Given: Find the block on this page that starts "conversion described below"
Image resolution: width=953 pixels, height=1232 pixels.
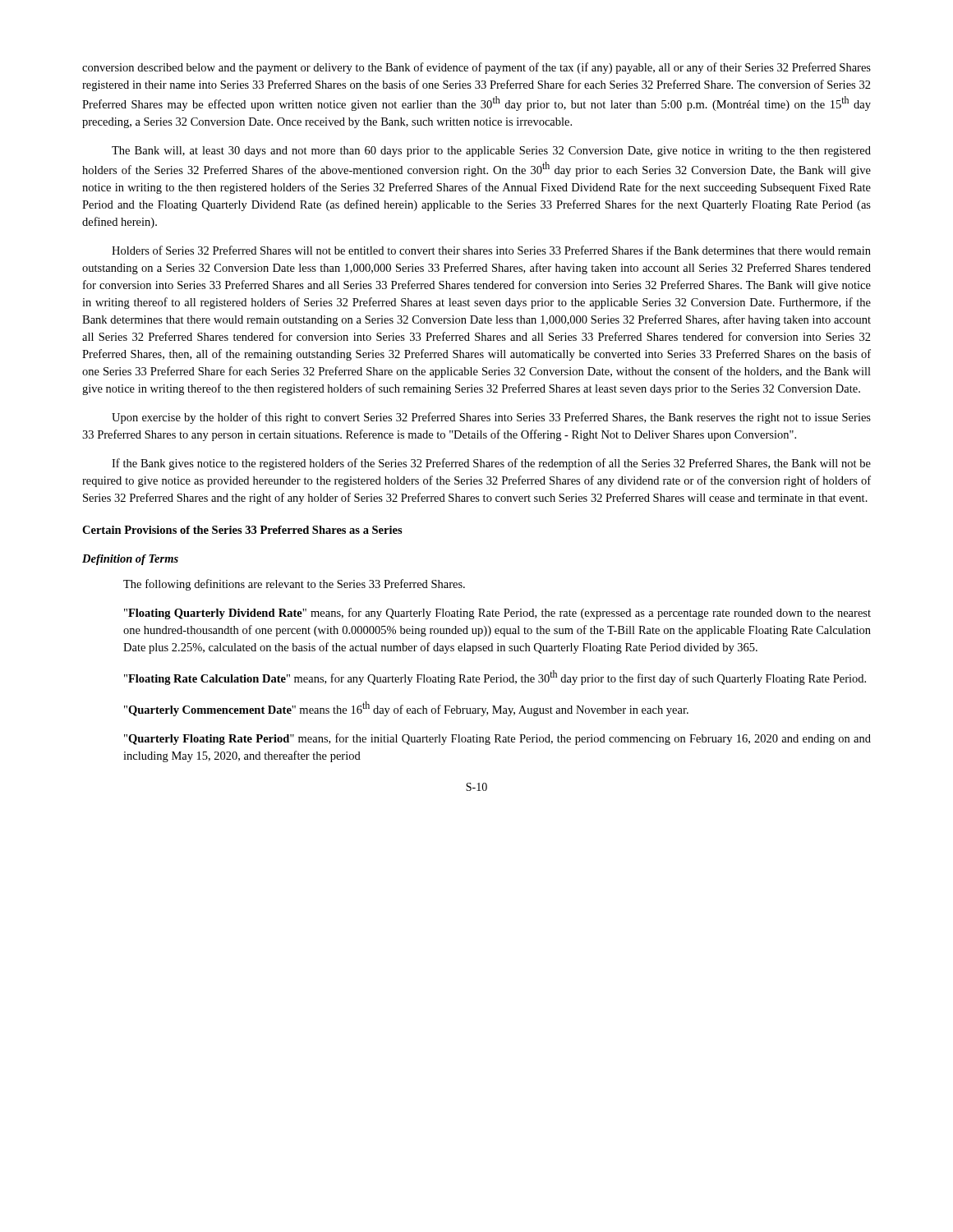Looking at the screenshot, I should (x=476, y=94).
